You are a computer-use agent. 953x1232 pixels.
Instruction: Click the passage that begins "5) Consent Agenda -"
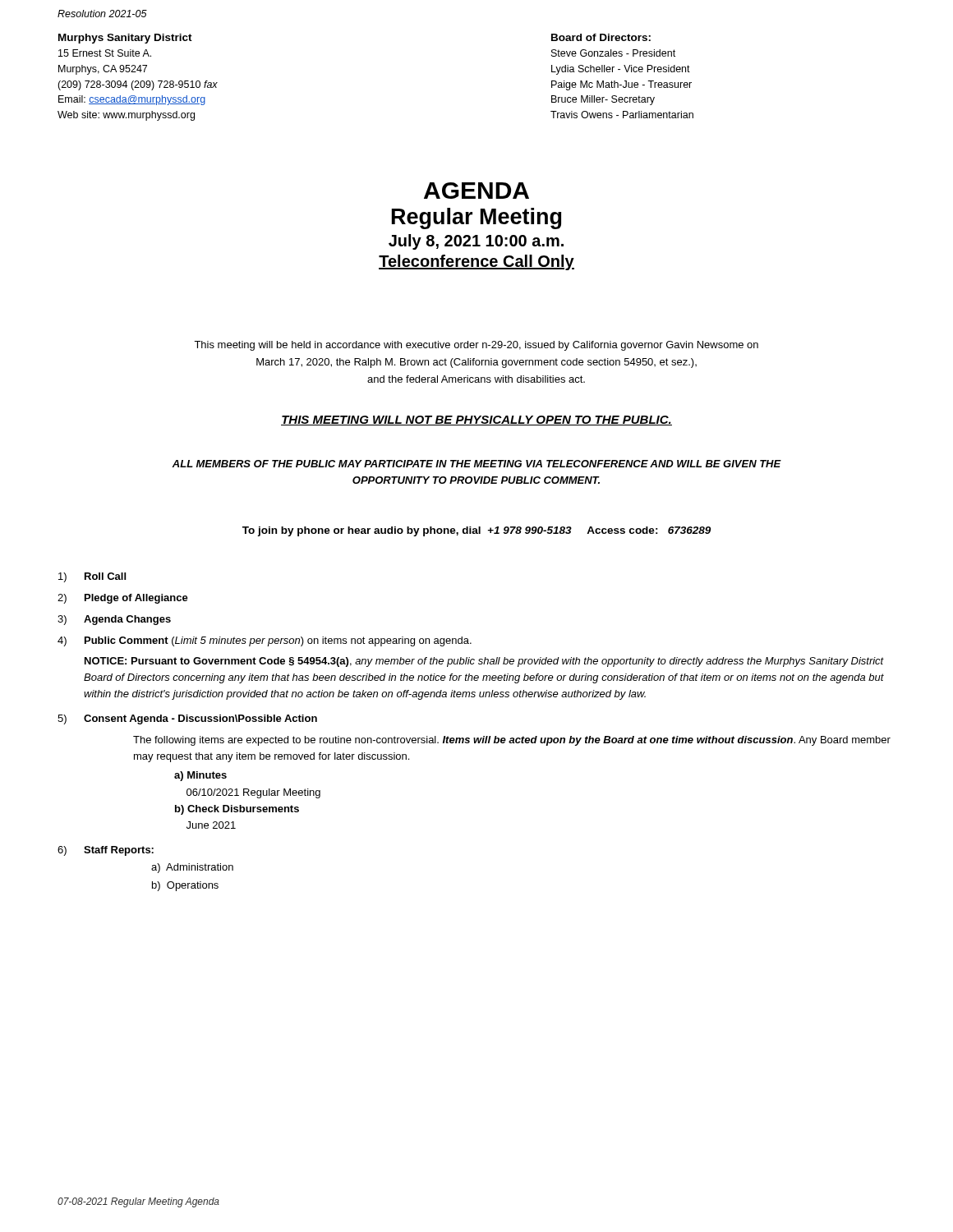coord(187,719)
